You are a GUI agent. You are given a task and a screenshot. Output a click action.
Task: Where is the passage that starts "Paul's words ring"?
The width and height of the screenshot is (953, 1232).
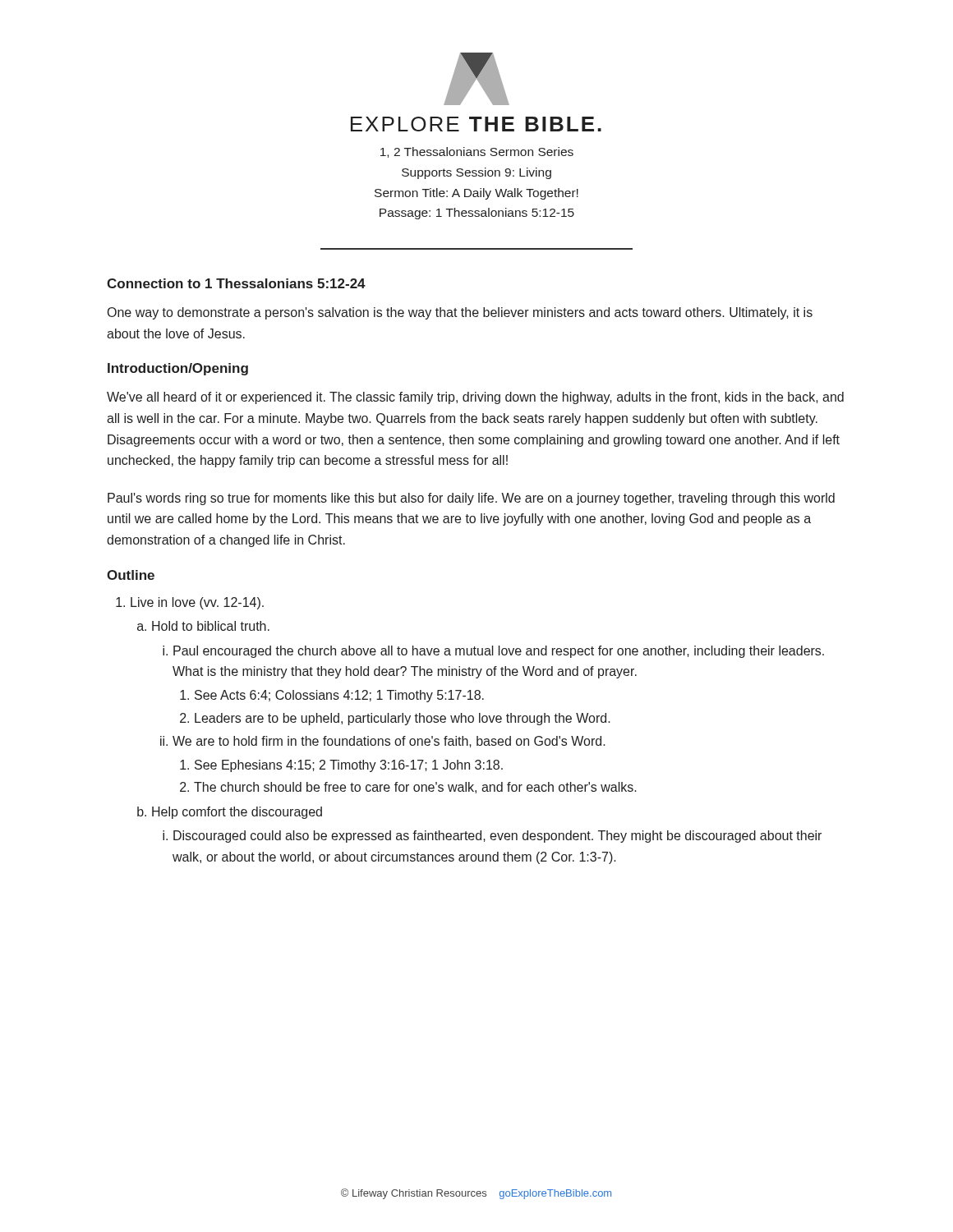click(x=471, y=519)
